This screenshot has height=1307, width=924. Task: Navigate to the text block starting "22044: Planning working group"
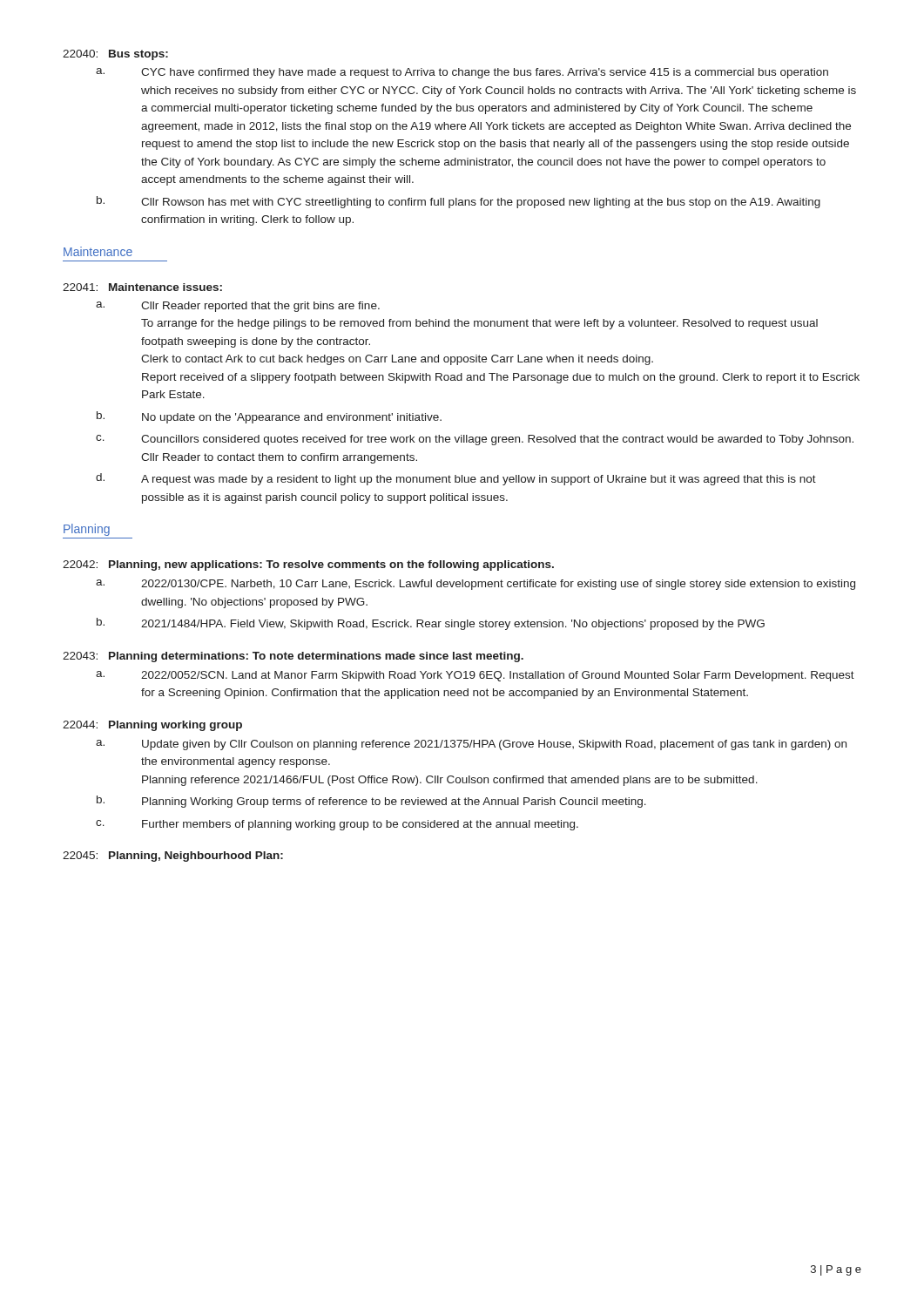(x=153, y=724)
